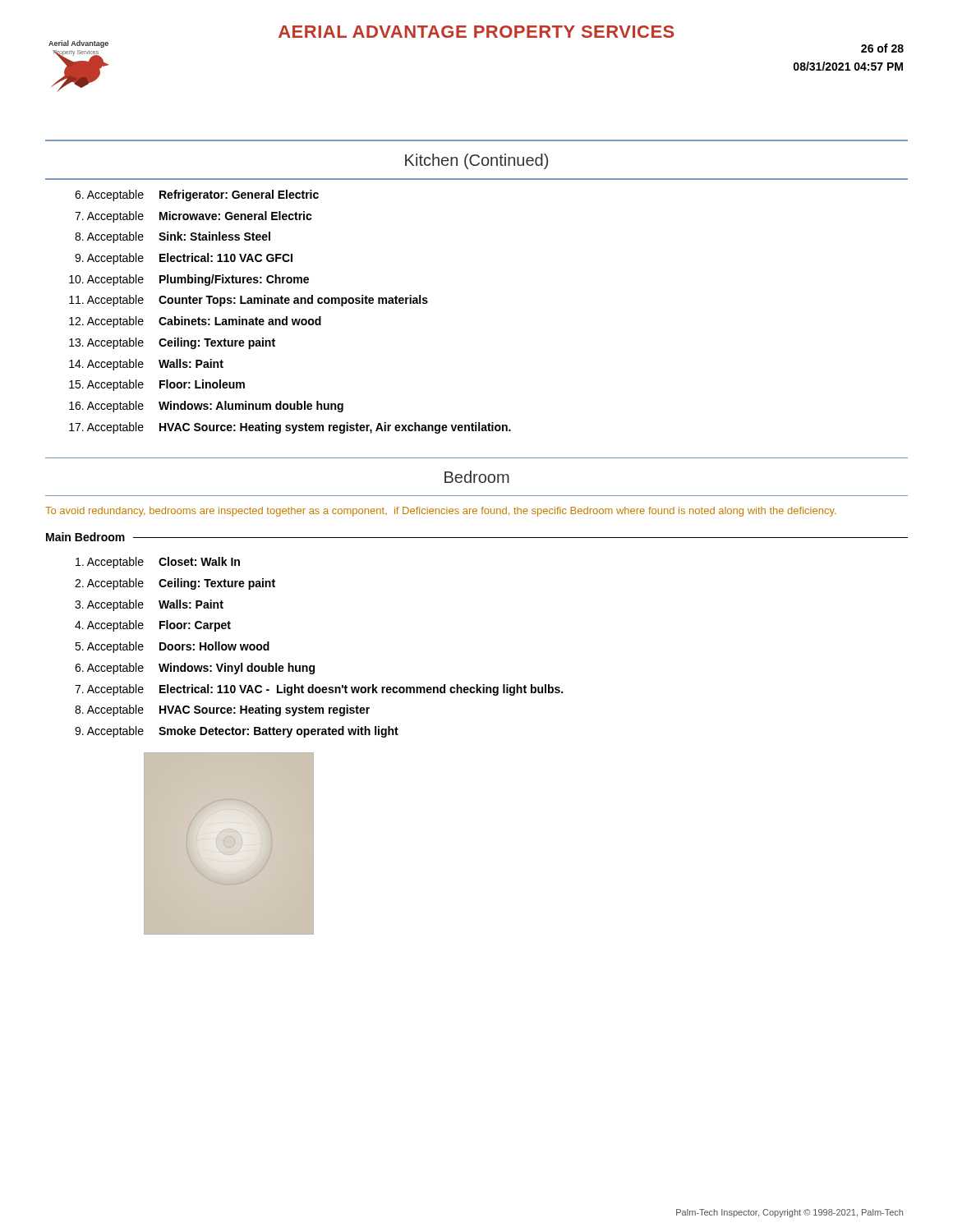953x1232 pixels.
Task: Select the photo
Action: pos(229,843)
